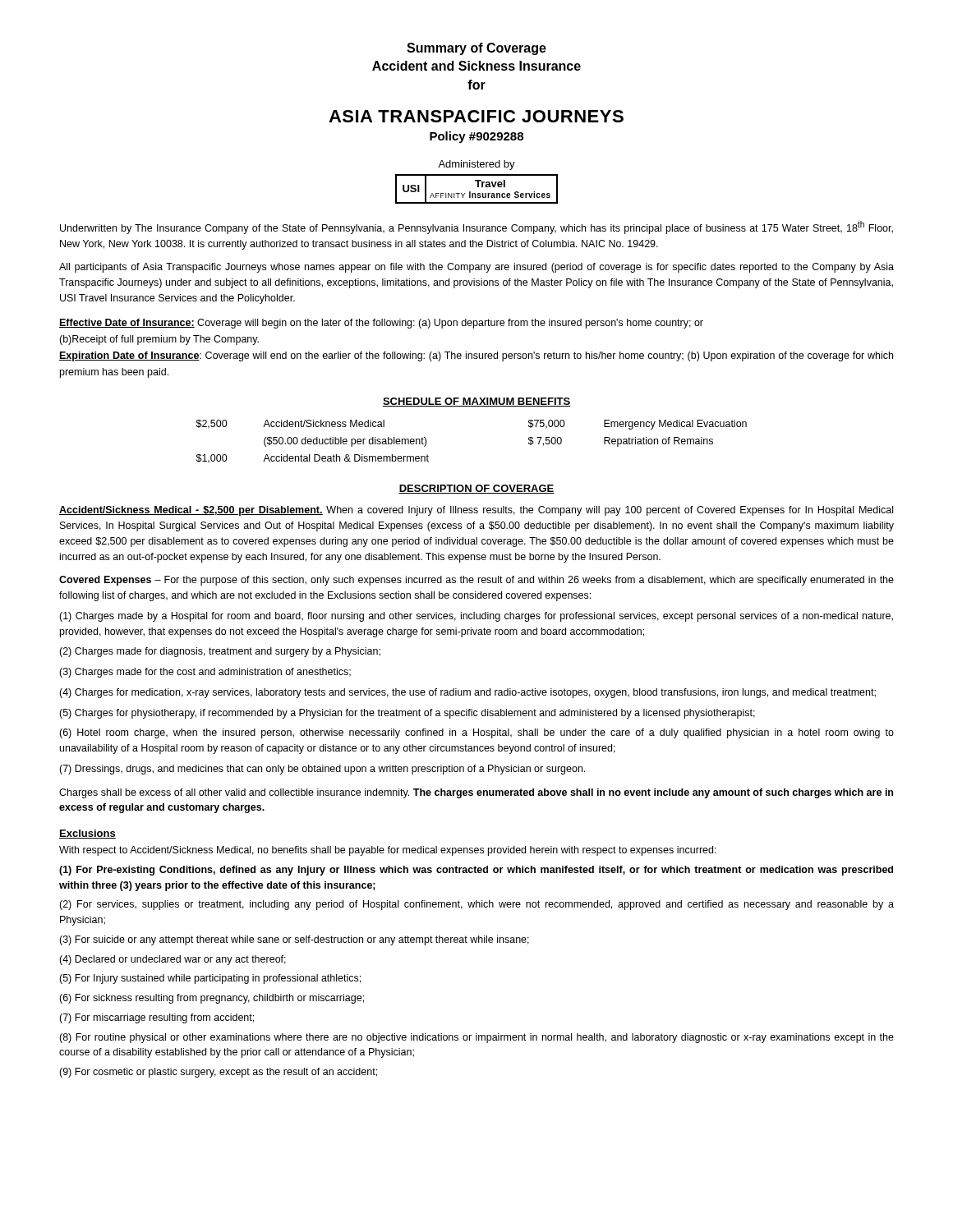The width and height of the screenshot is (953, 1232).
Task: Navigate to the text starting "(9) For cosmetic or"
Action: click(x=219, y=1072)
